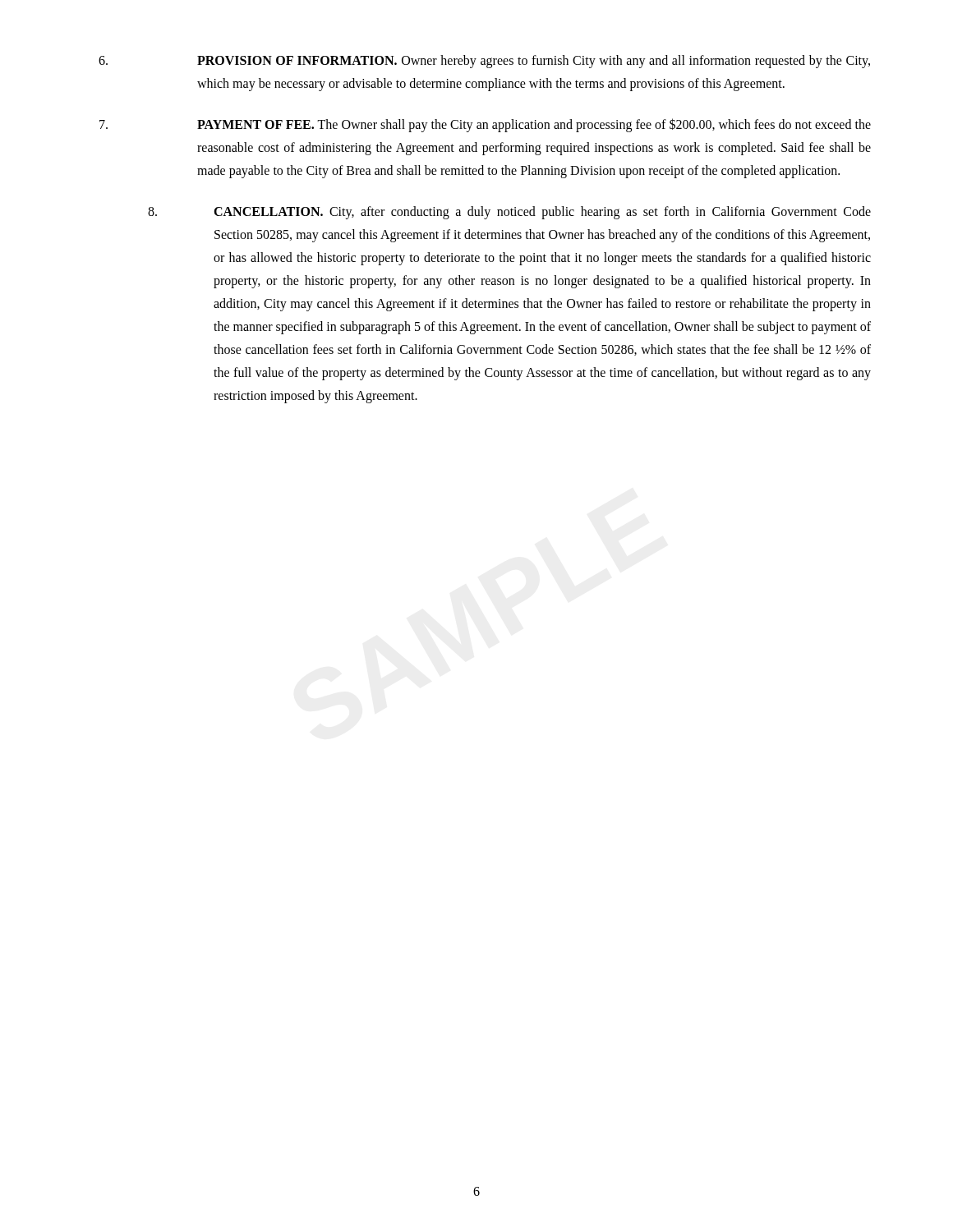Select the text block starting "7. PAYMENT OF FEE. The Owner shall"
This screenshot has width=953, height=1232.
coord(485,148)
